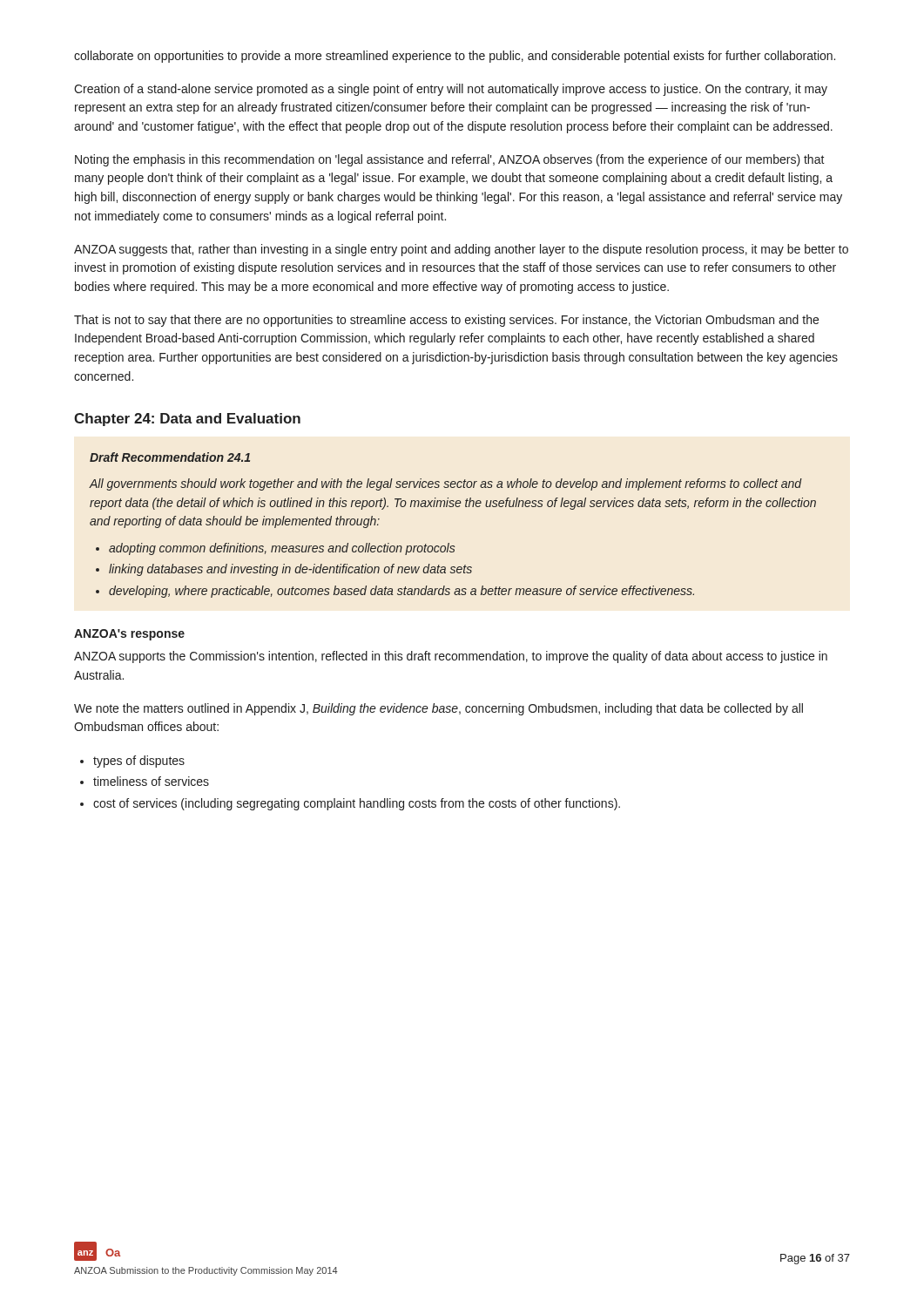Locate the passage starting "types of disputes"
Image resolution: width=924 pixels, height=1307 pixels.
click(139, 761)
